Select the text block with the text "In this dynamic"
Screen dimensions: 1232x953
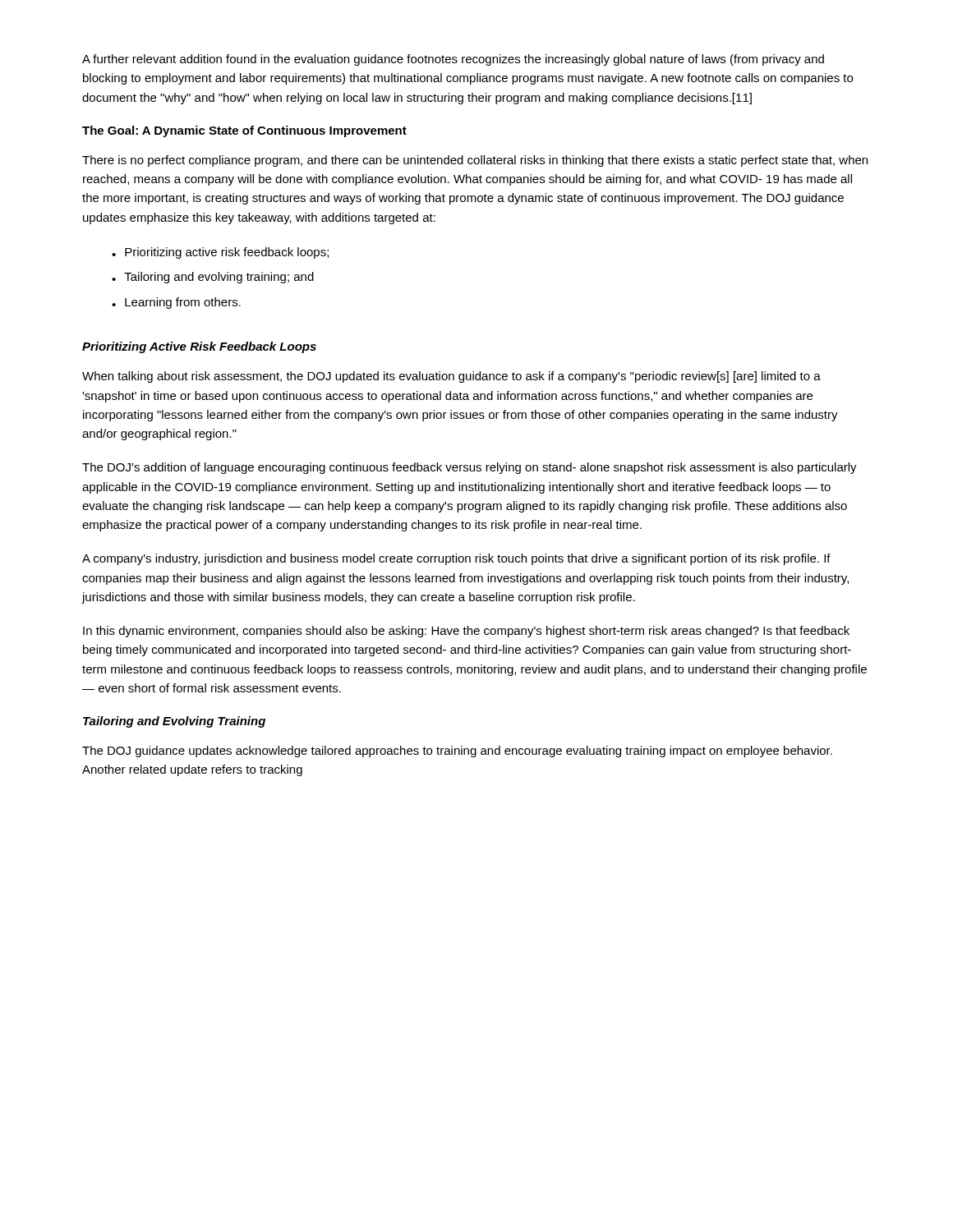point(476,659)
